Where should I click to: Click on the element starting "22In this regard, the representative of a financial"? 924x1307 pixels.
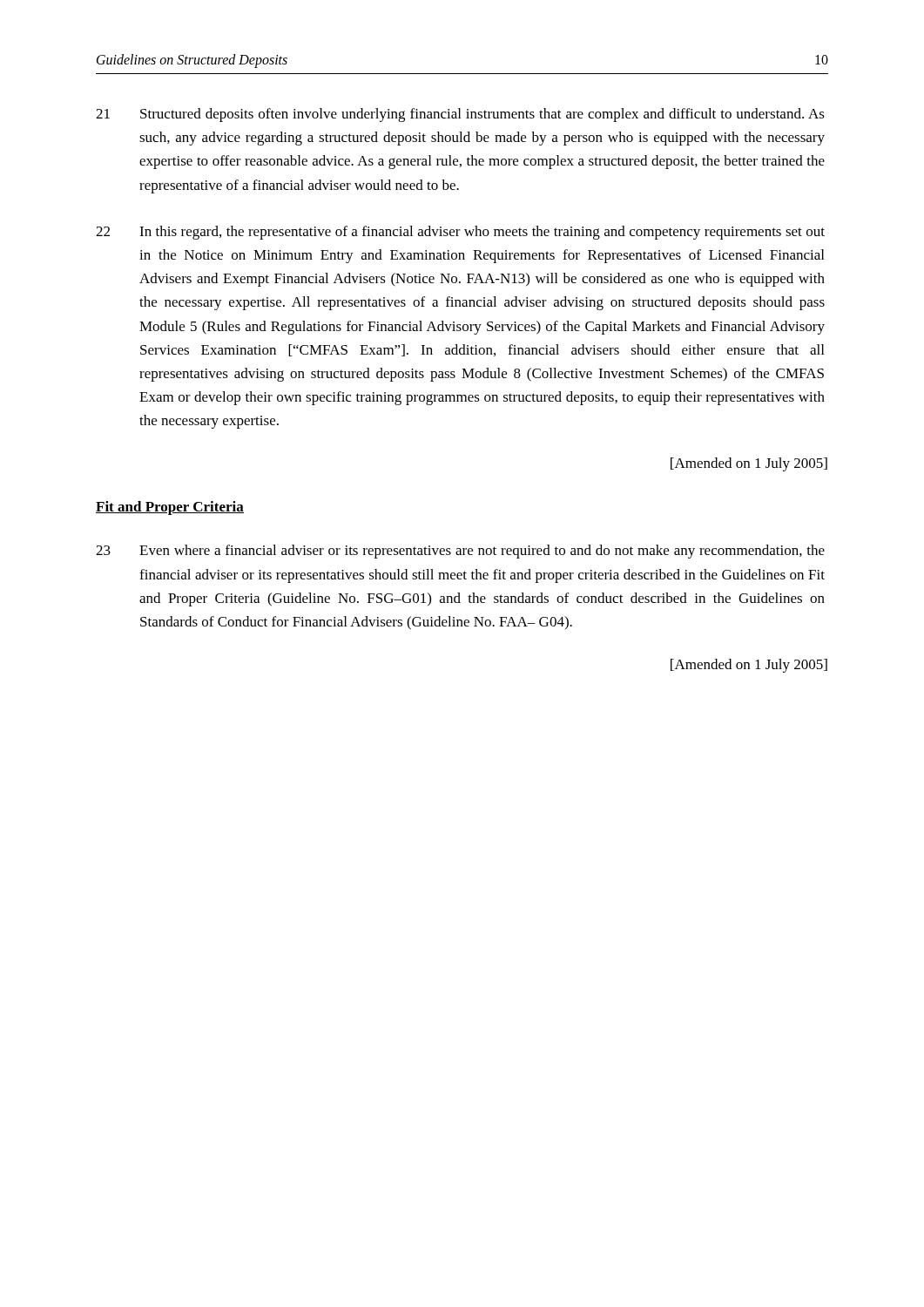click(x=460, y=326)
